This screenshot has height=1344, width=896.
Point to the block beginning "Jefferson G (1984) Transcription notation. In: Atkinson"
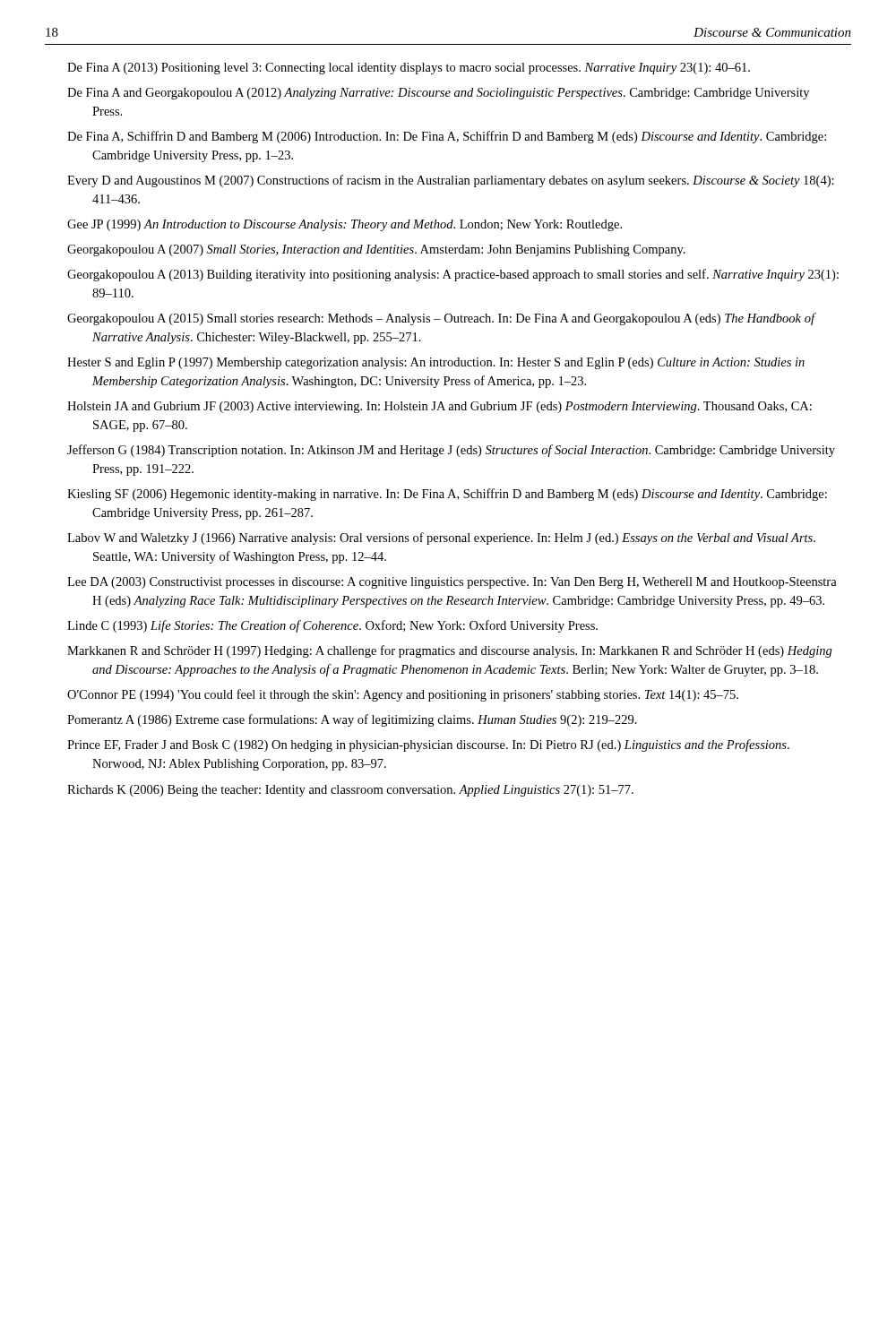pos(451,459)
